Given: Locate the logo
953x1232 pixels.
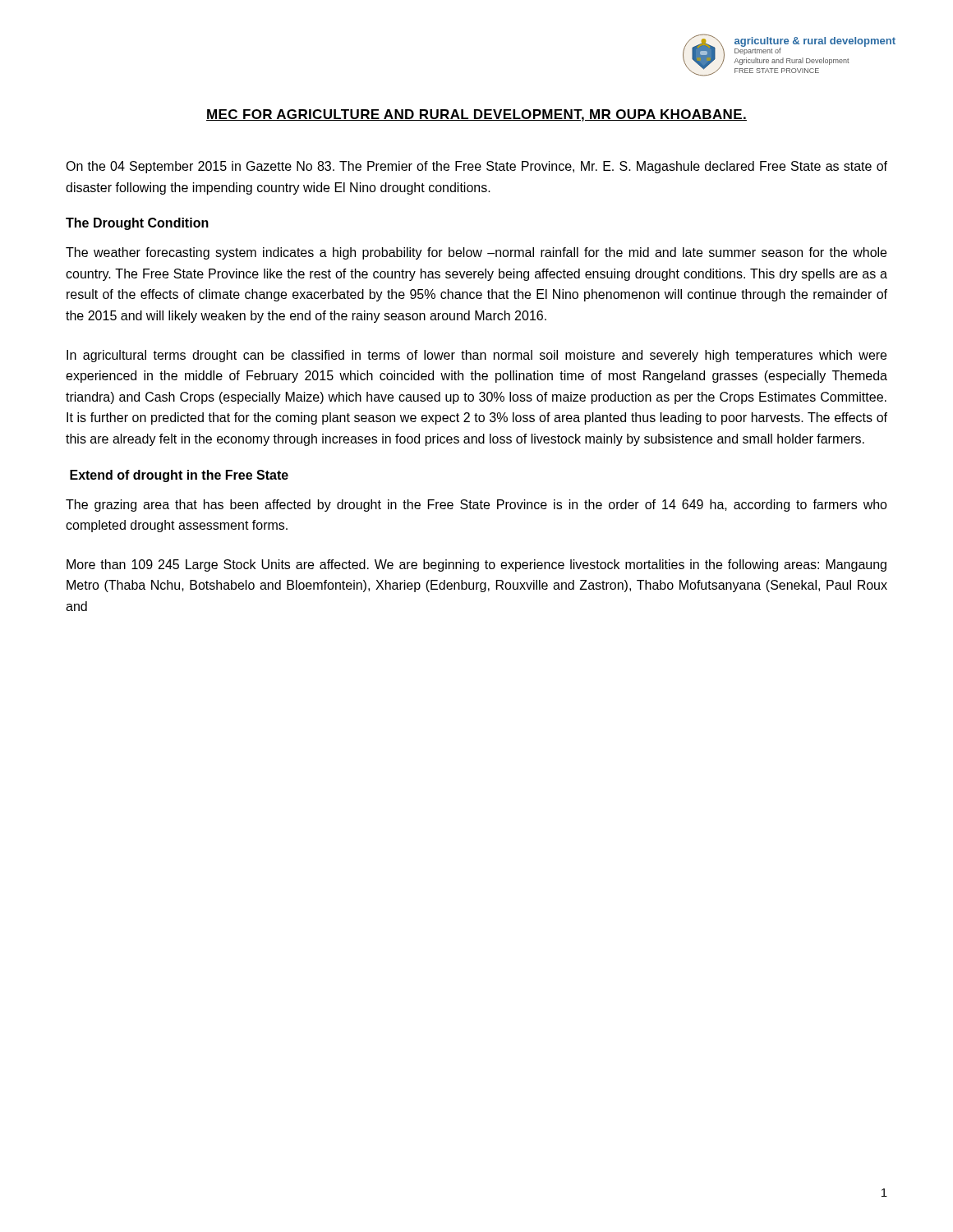Looking at the screenshot, I should coord(788,55).
